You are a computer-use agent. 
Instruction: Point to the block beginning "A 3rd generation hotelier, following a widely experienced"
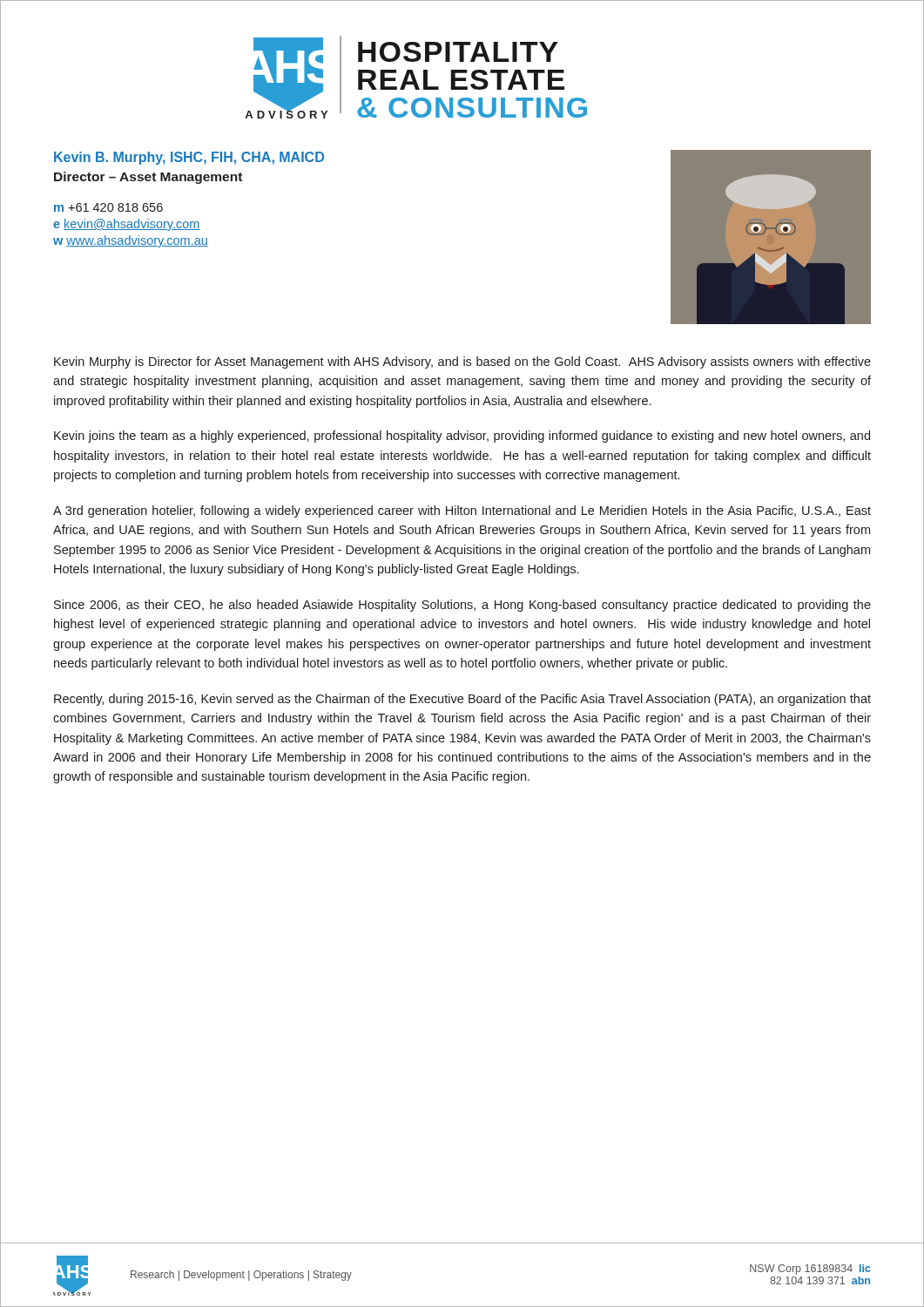point(462,540)
